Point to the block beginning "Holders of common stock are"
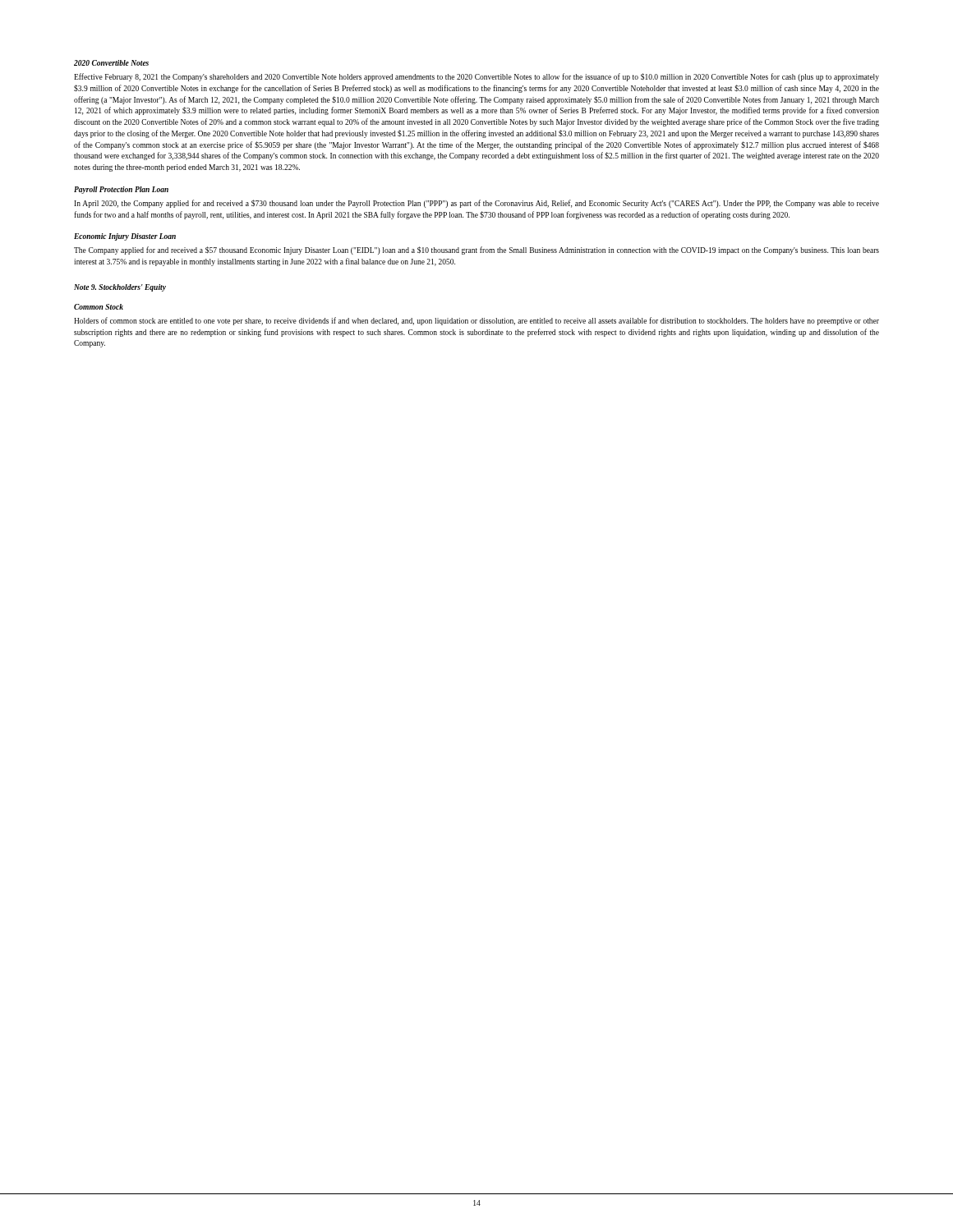The width and height of the screenshot is (953, 1232). [x=476, y=332]
